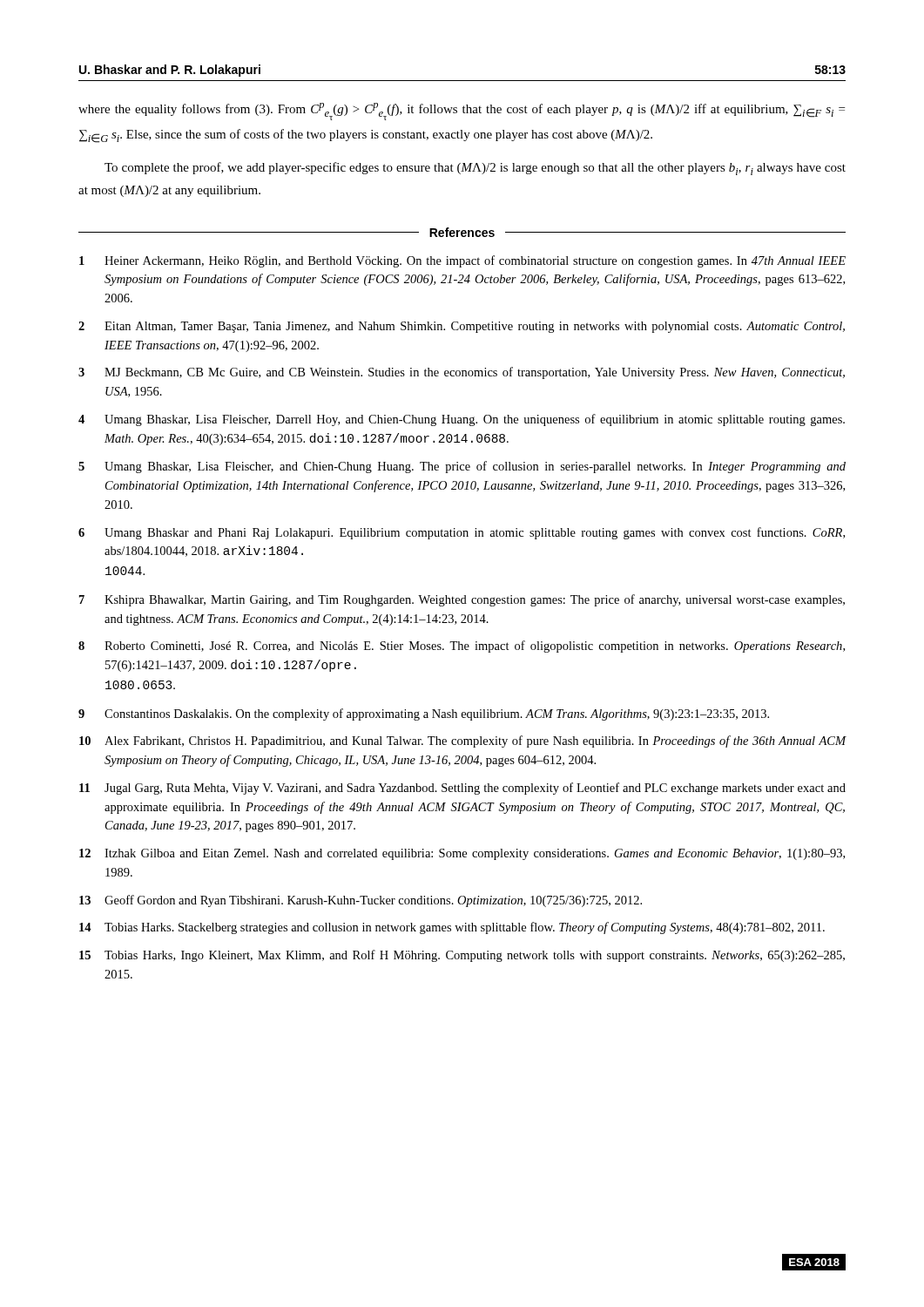Point to the text block starting "15 Tobias Harks, Ingo"

pos(462,965)
